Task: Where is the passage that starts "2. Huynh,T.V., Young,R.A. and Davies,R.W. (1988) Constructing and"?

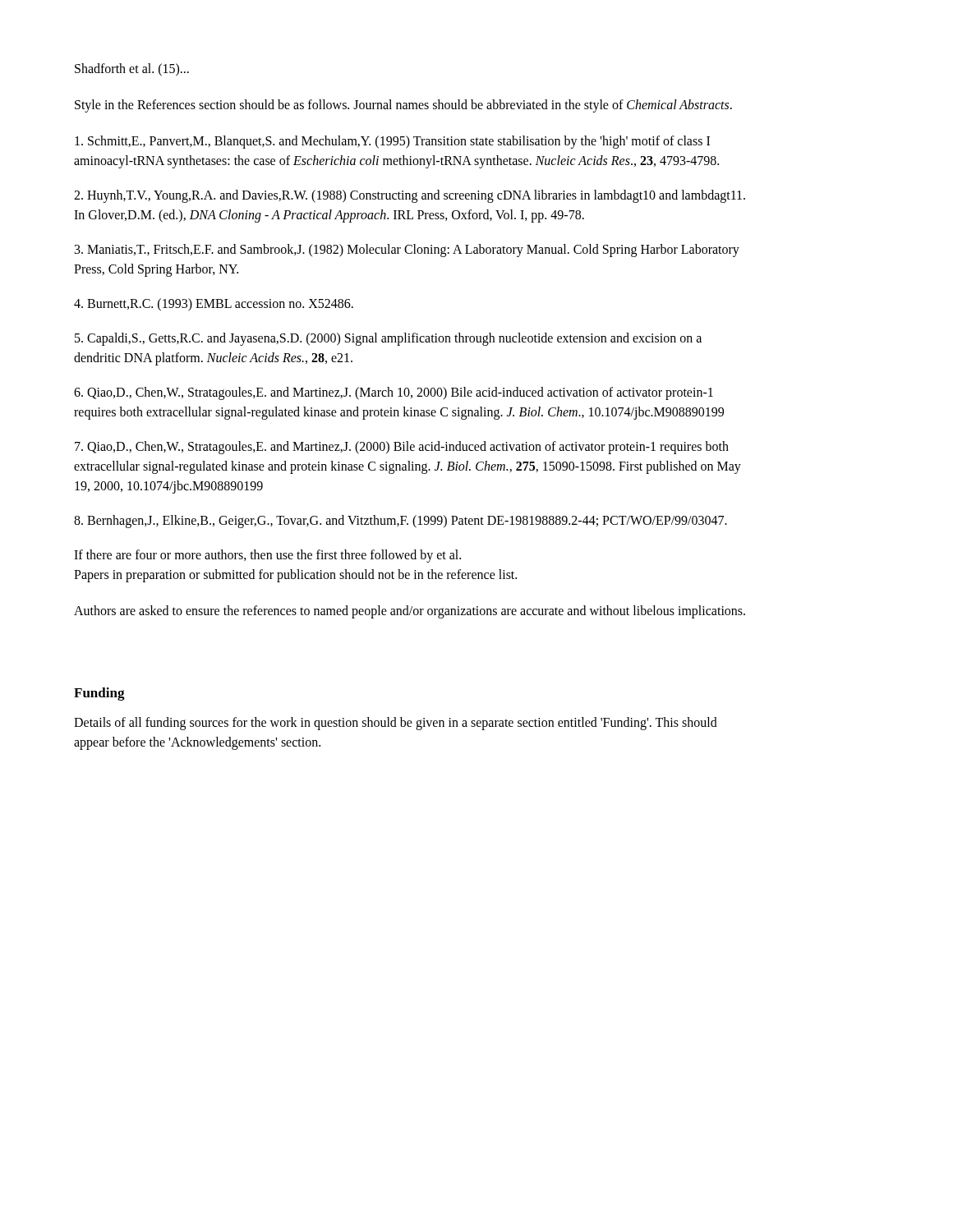Action: (410, 205)
